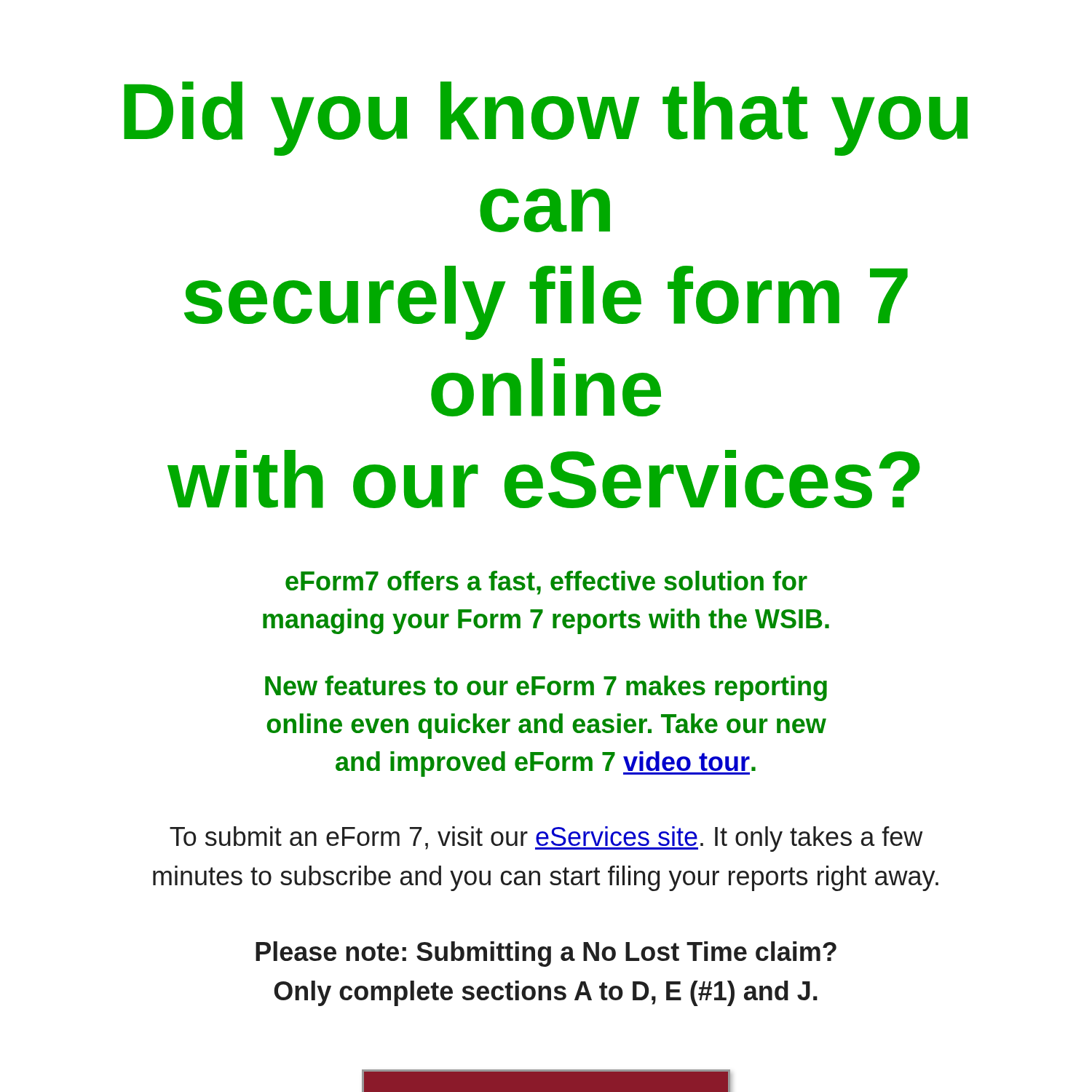
Task: Find the text block with the text "New features to our eForm 7"
Action: (546, 724)
